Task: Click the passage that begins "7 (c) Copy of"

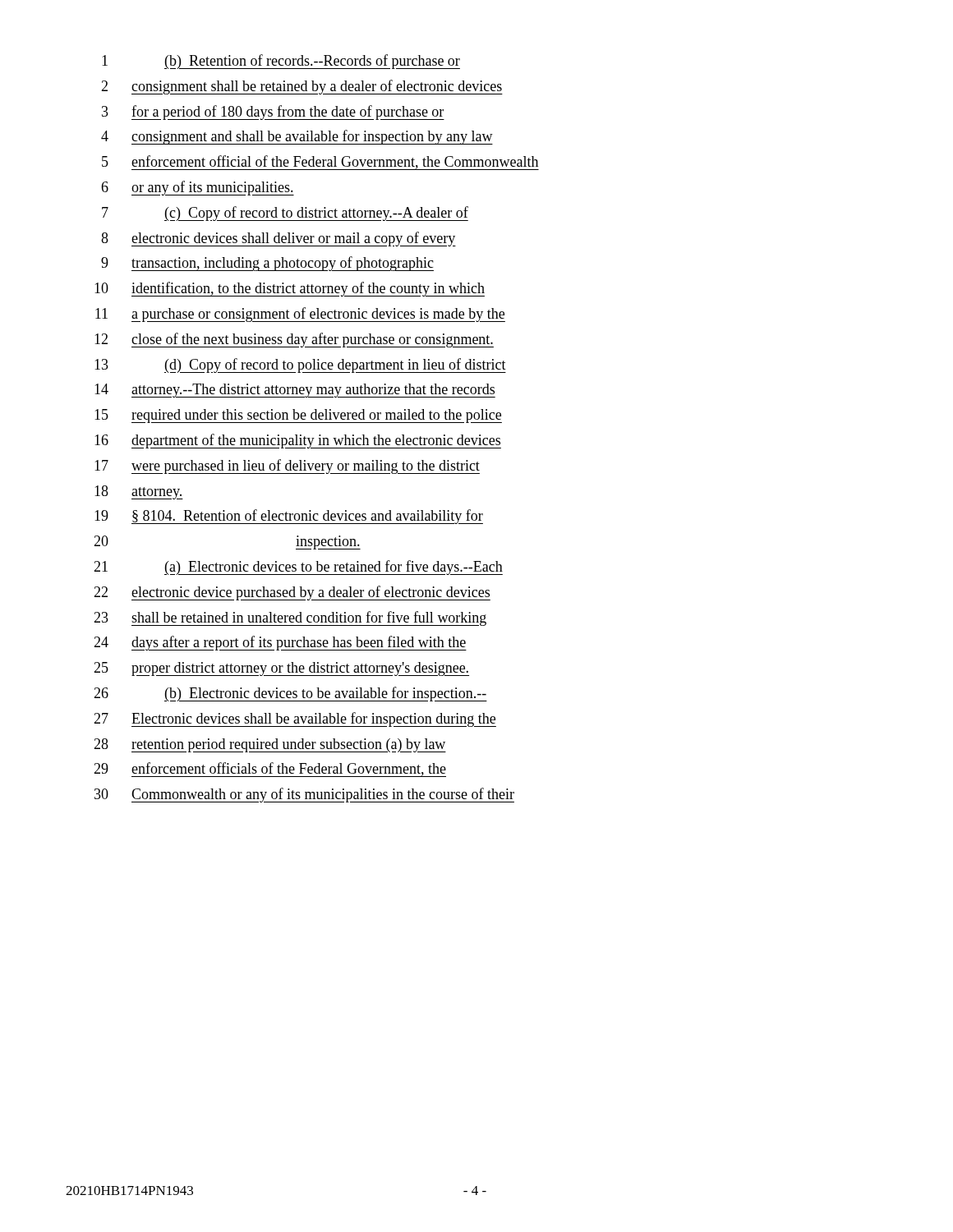Action: 476,213
